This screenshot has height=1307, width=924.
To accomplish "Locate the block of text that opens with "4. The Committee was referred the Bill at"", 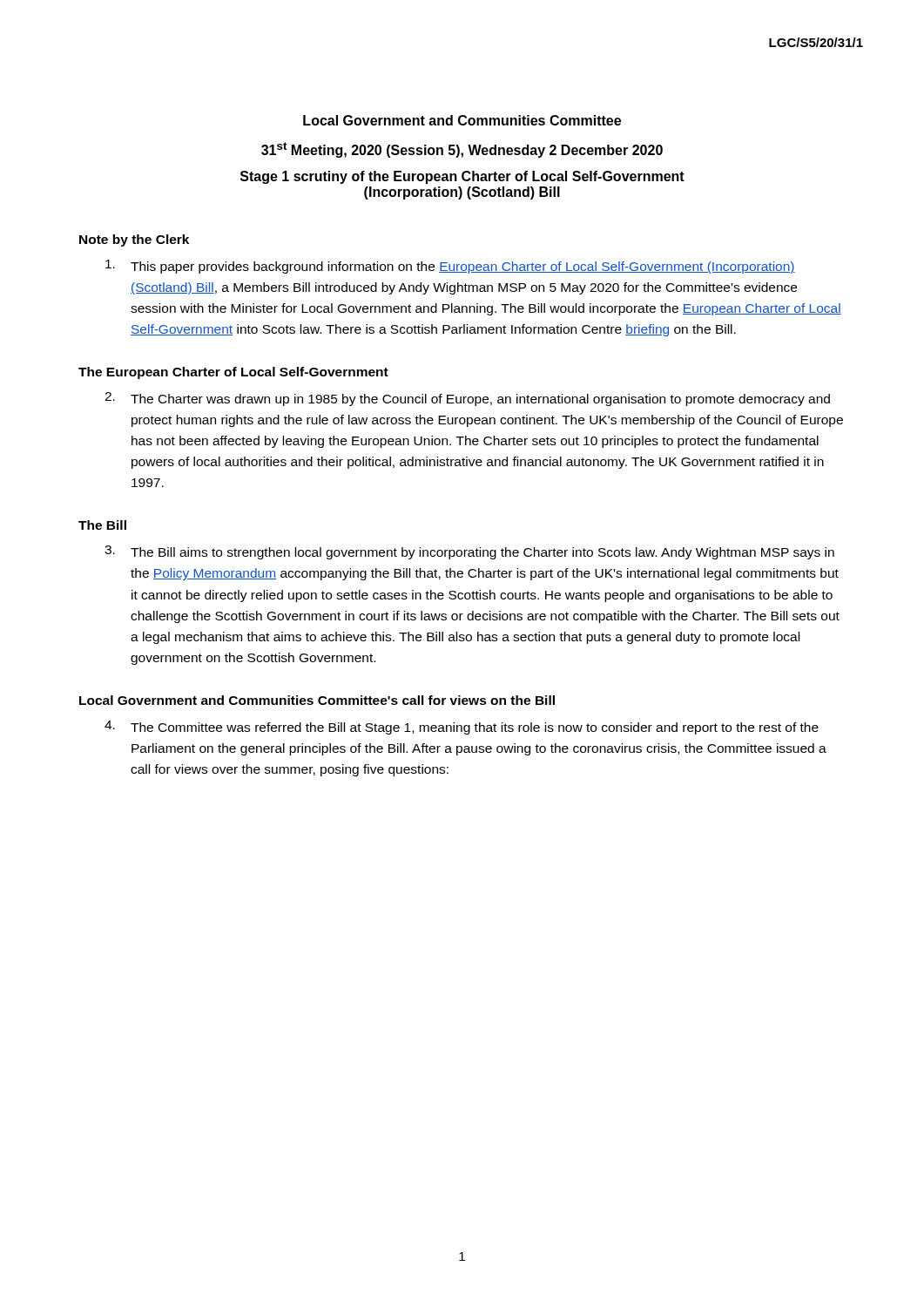I will [x=475, y=748].
